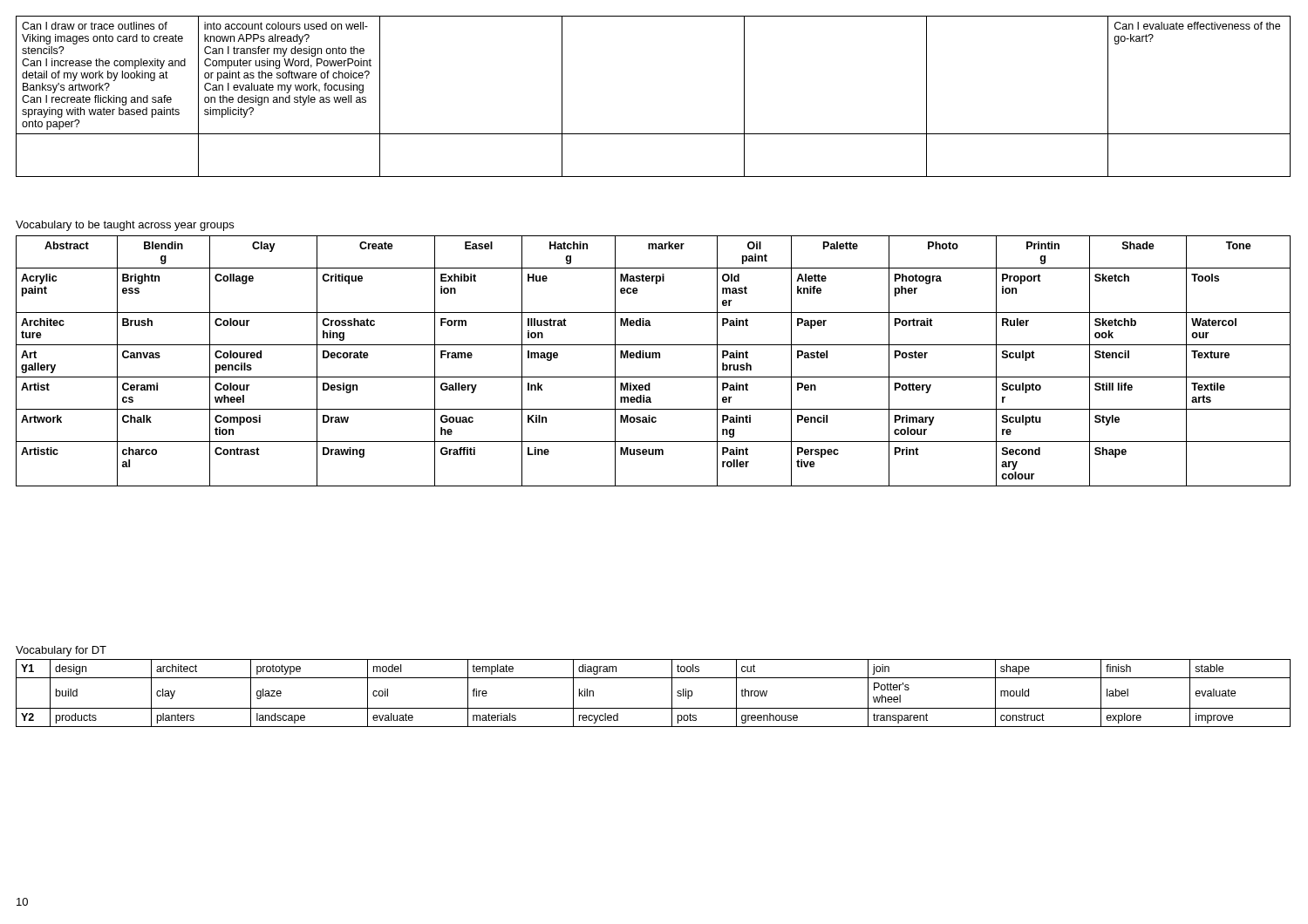The image size is (1308, 924).
Task: Locate the table with the text "into account colours used"
Action: [653, 96]
